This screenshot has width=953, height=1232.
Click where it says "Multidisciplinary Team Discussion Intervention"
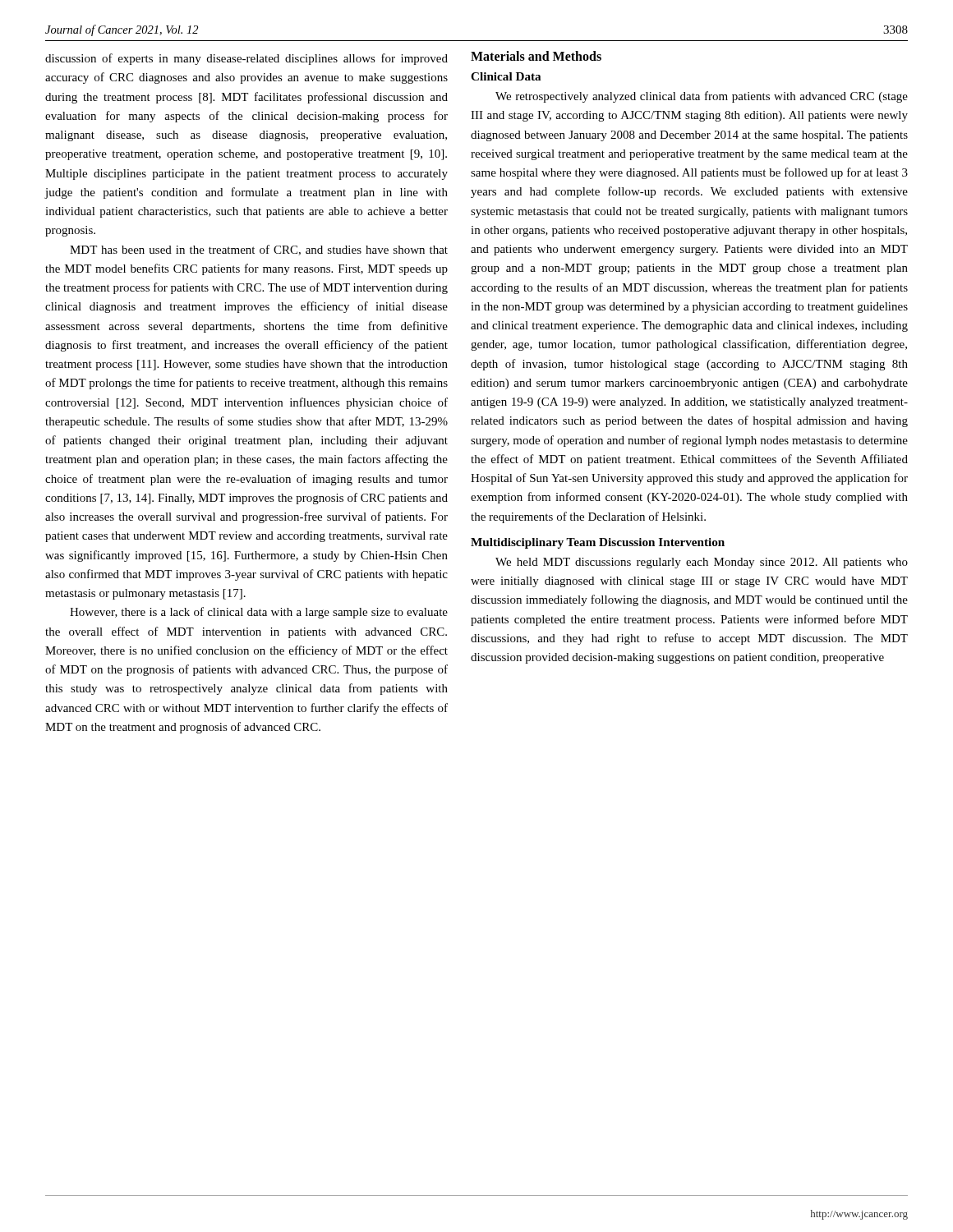tap(598, 541)
